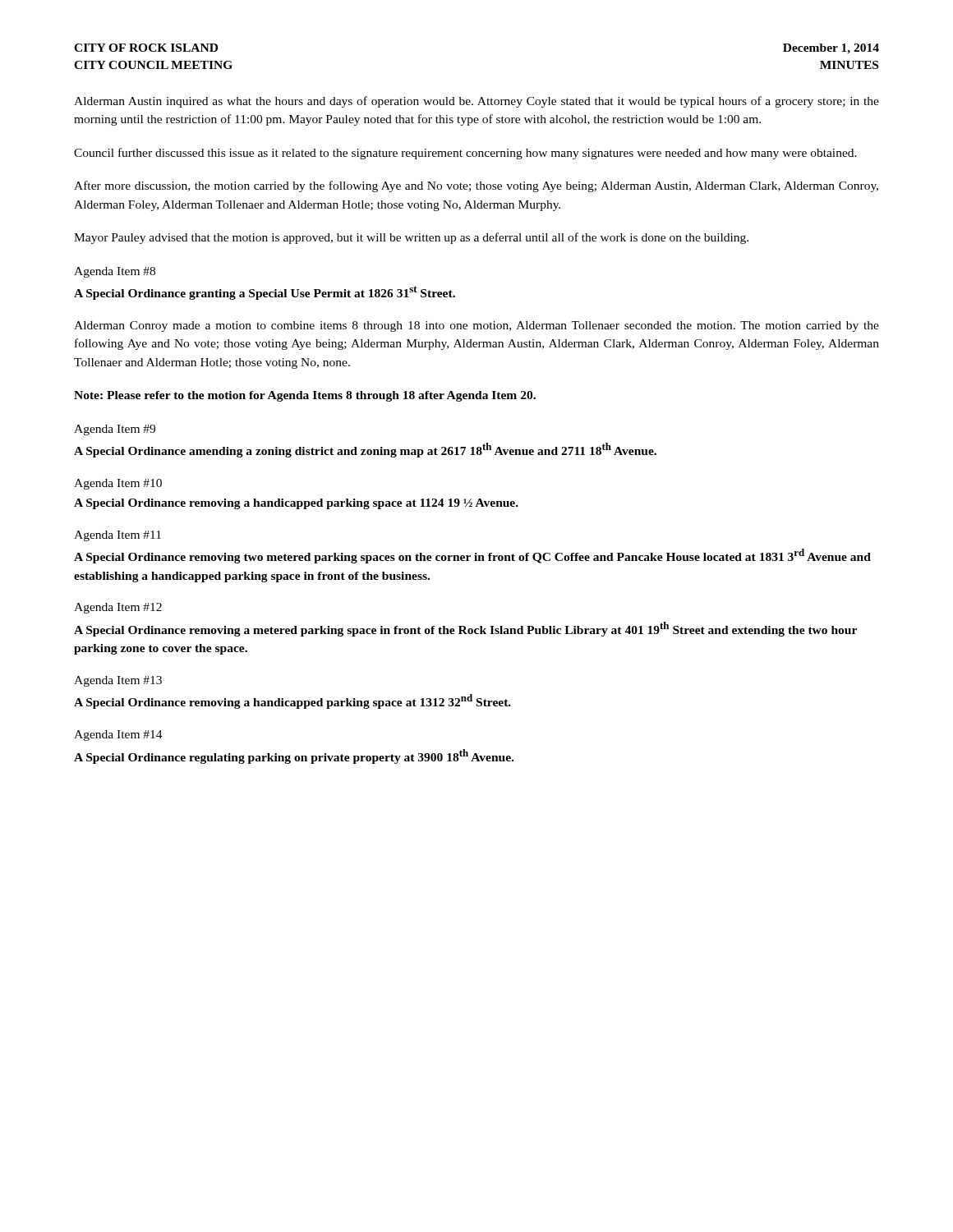
Task: Click on the text block starting "After more discussion, the motion"
Action: [x=476, y=195]
